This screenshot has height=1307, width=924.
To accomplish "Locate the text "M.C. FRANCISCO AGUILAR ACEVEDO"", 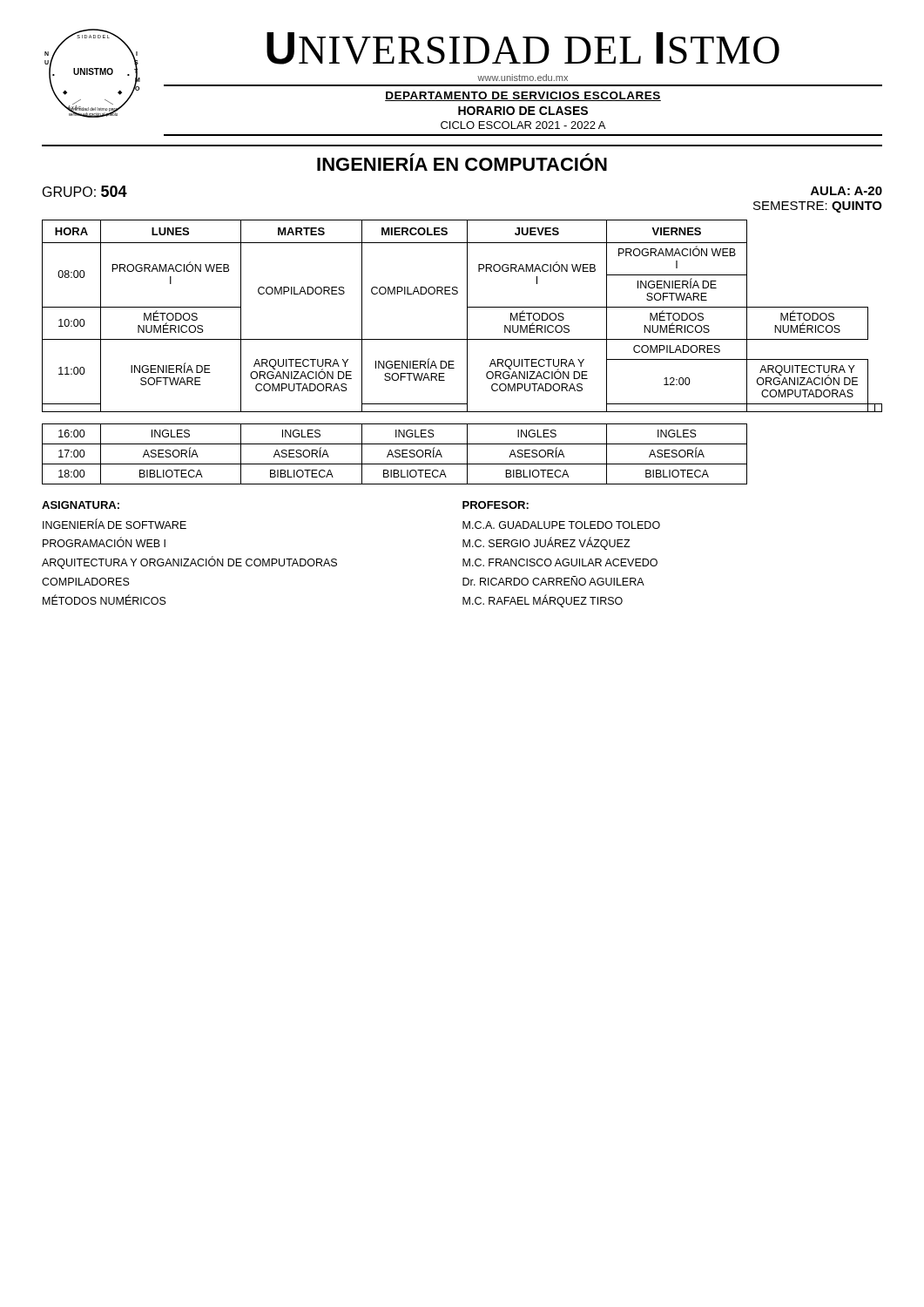I will (x=560, y=563).
